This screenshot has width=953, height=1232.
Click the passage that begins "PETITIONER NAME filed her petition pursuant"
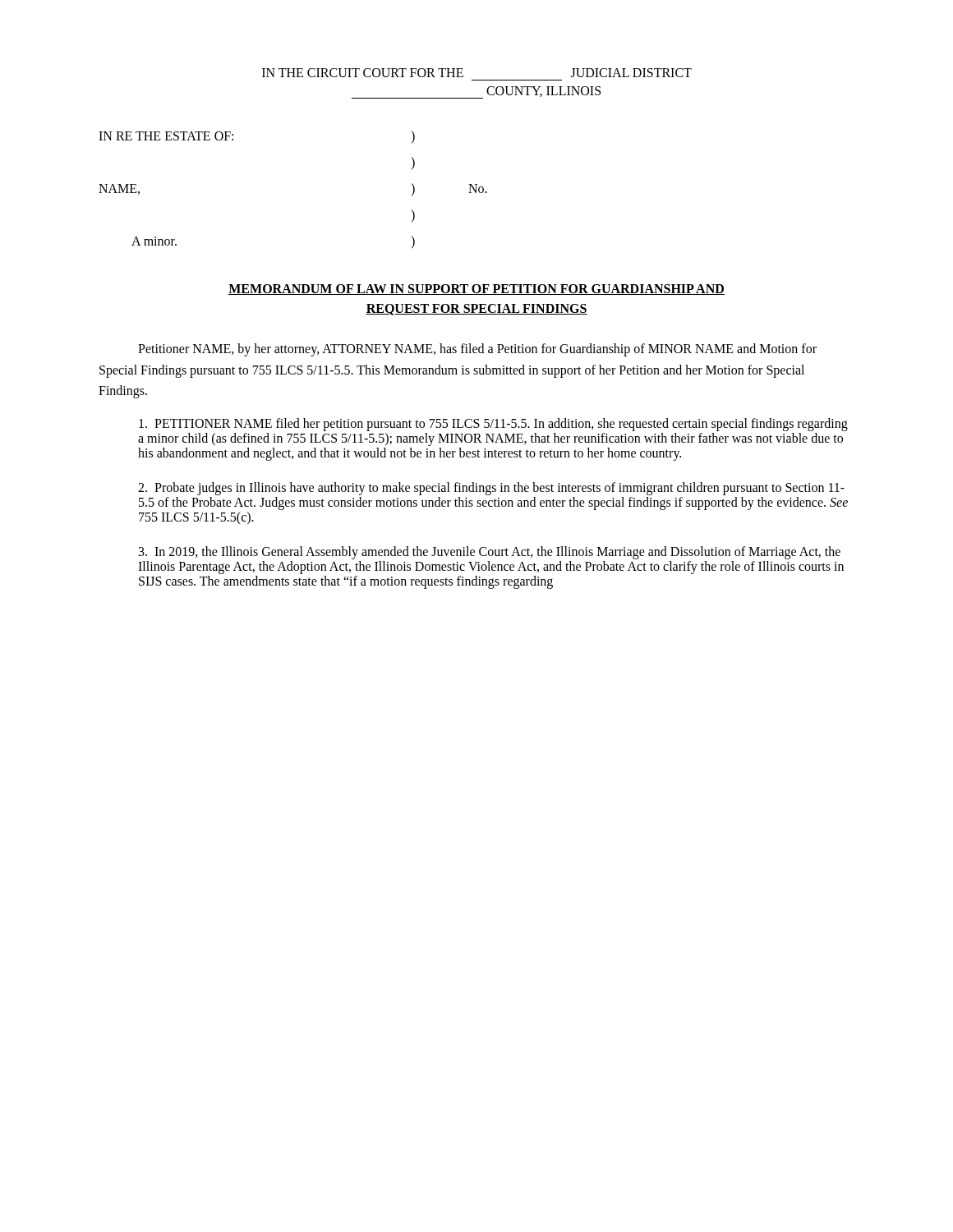click(x=493, y=438)
